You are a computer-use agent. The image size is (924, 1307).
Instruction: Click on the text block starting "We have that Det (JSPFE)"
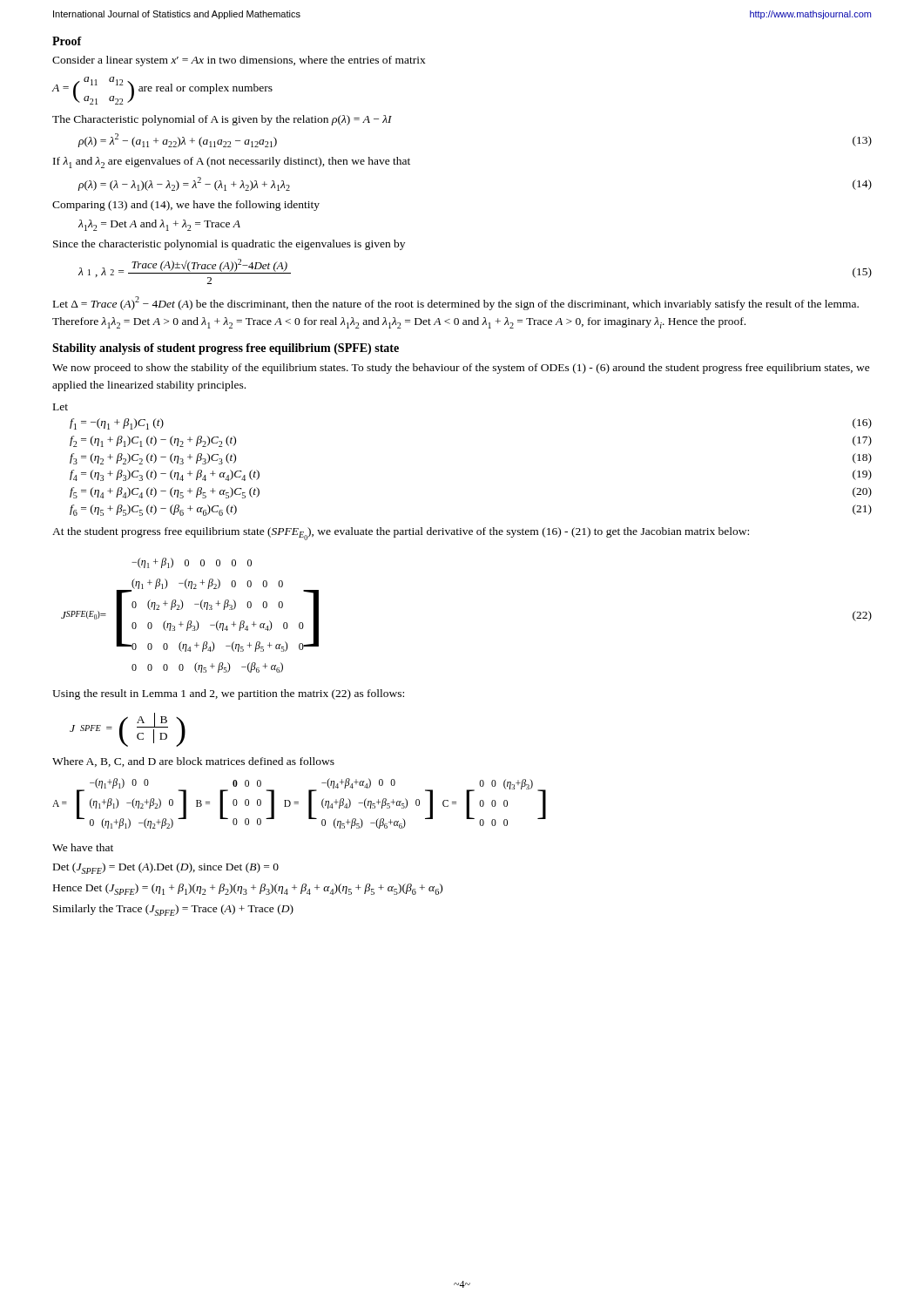click(x=248, y=879)
